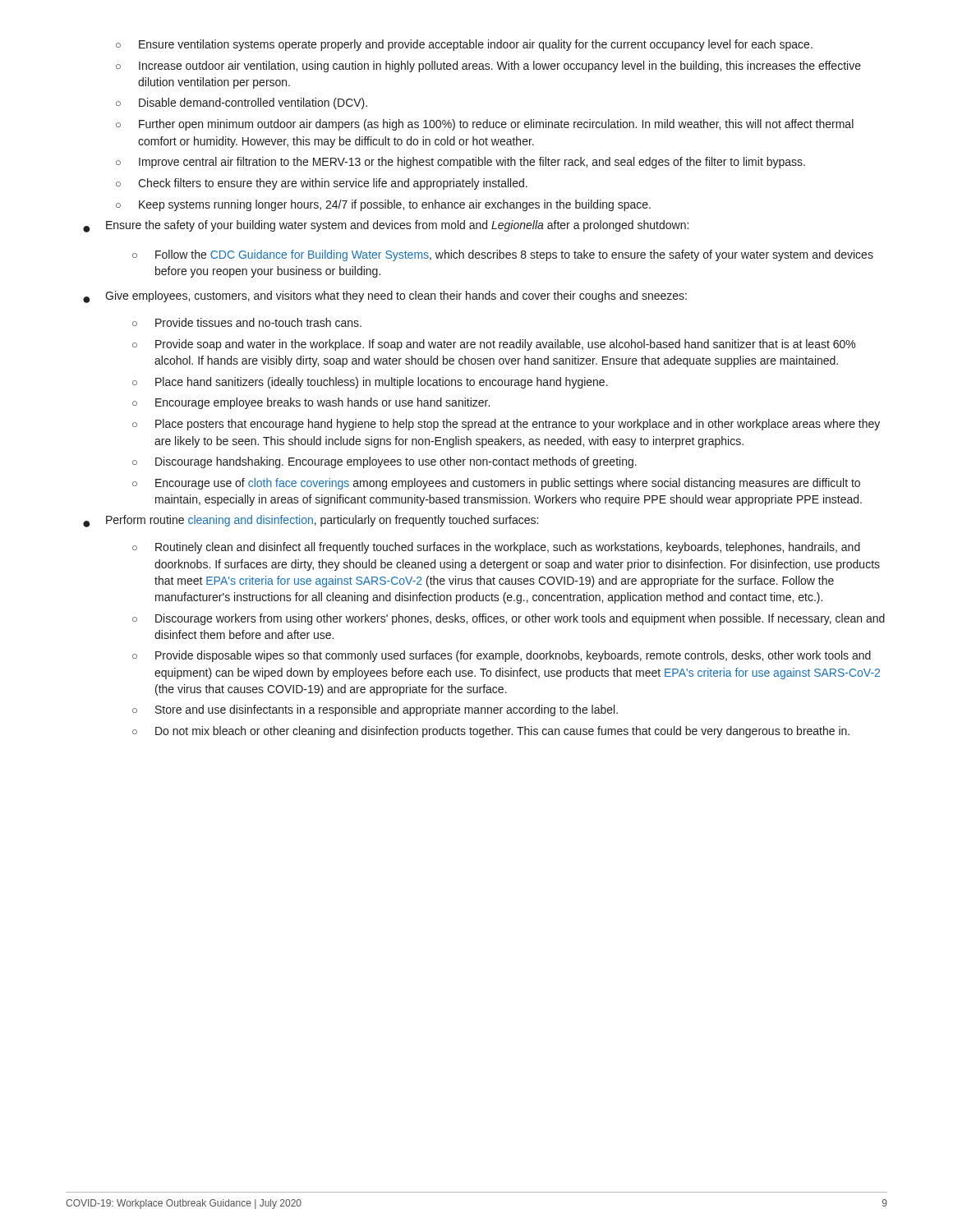Locate the block of text that opens with "○ Place posters that encourage hand hygiene to"
Viewport: 953px width, 1232px height.
click(509, 432)
